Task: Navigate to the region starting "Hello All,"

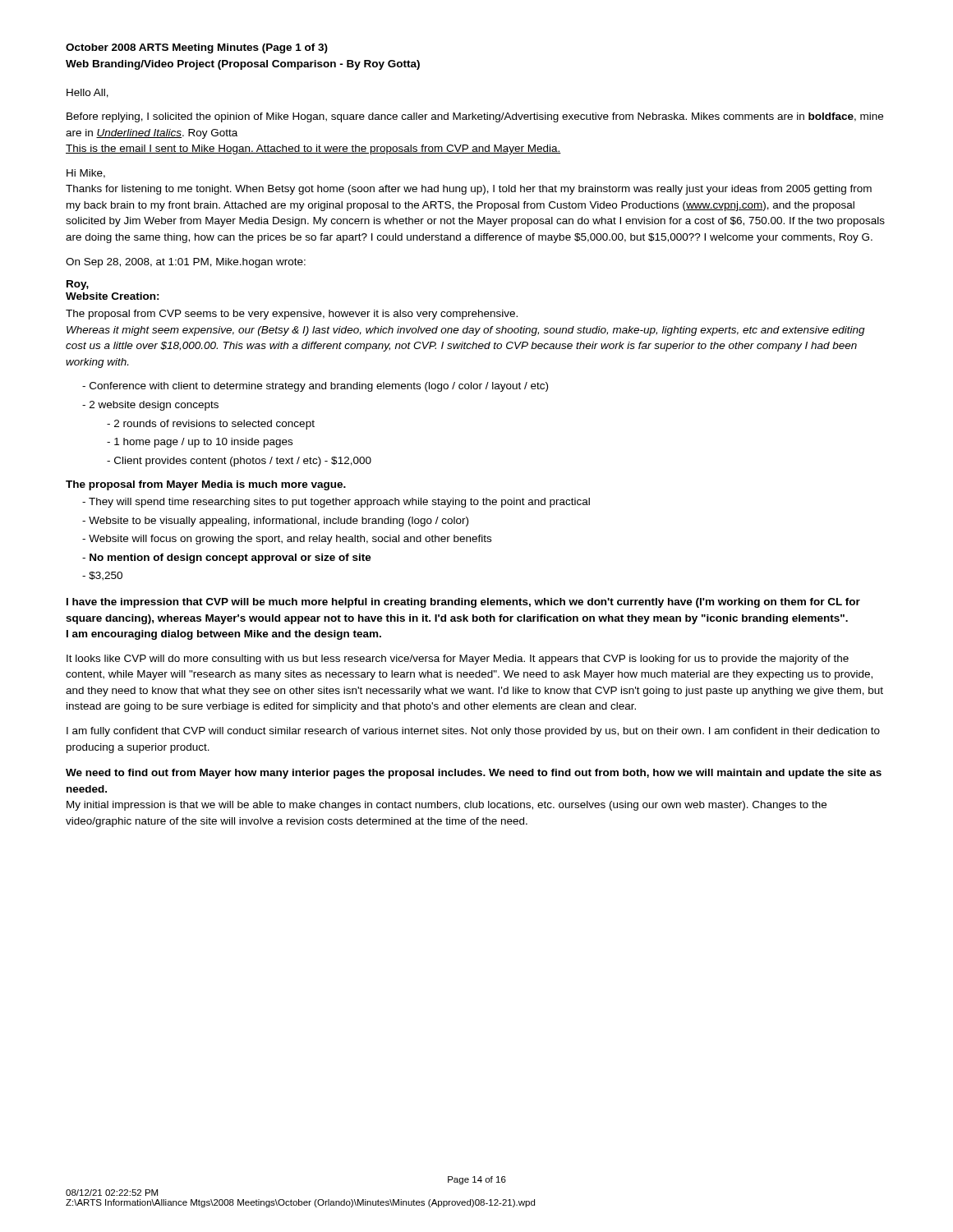Action: (87, 92)
